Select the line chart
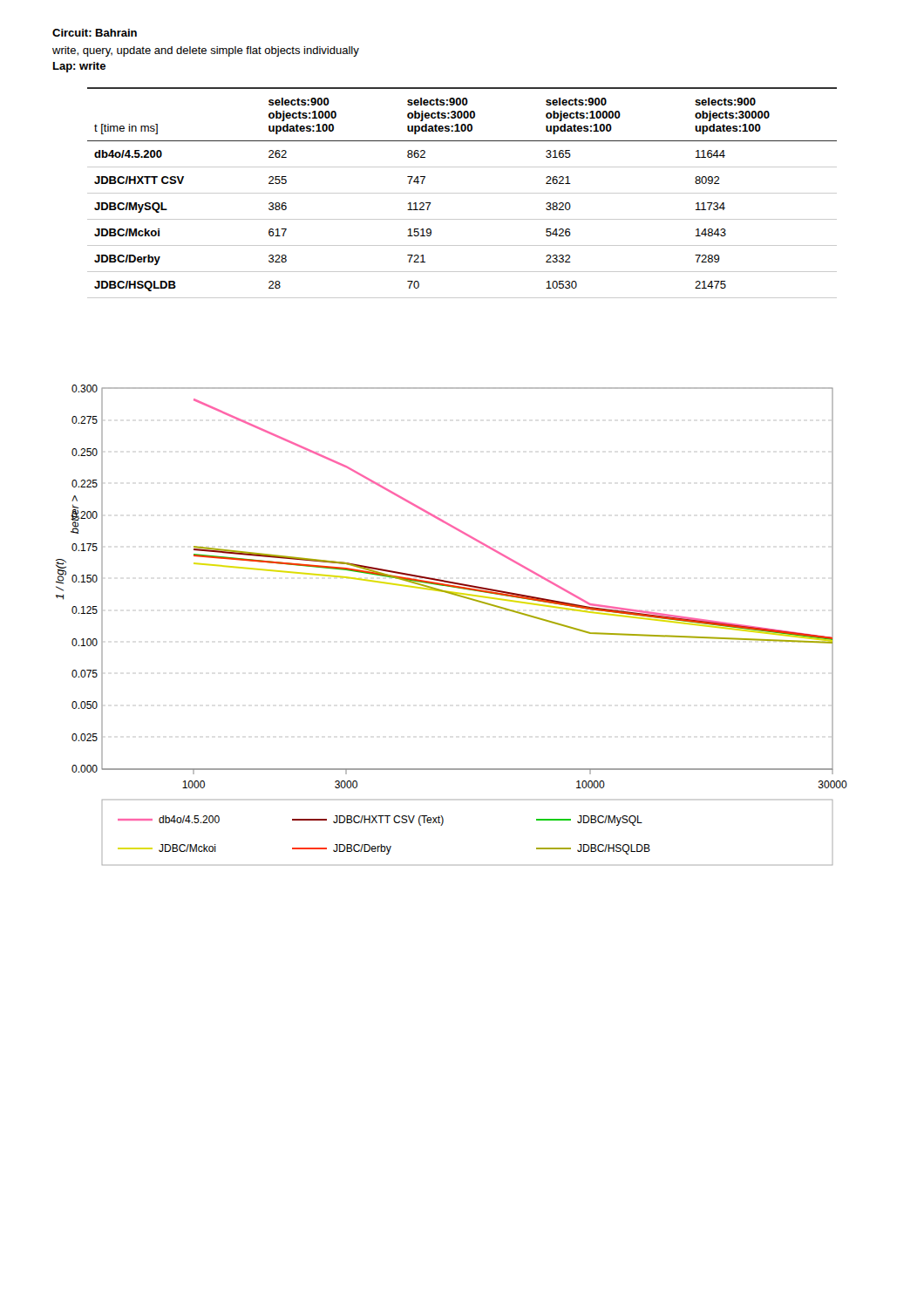The width and height of the screenshot is (924, 1308). (458, 625)
